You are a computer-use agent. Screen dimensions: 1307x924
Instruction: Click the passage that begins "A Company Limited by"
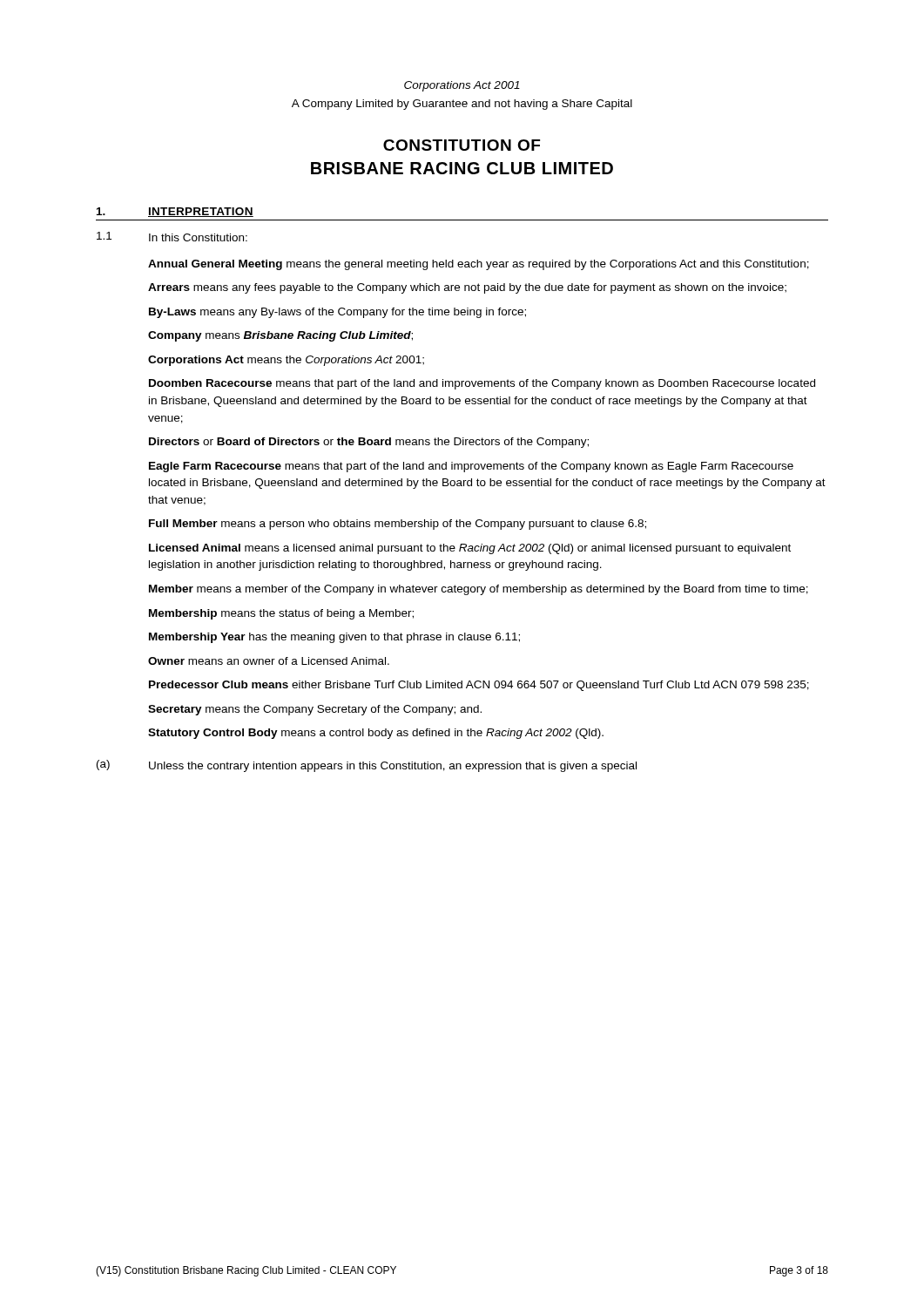tap(462, 103)
